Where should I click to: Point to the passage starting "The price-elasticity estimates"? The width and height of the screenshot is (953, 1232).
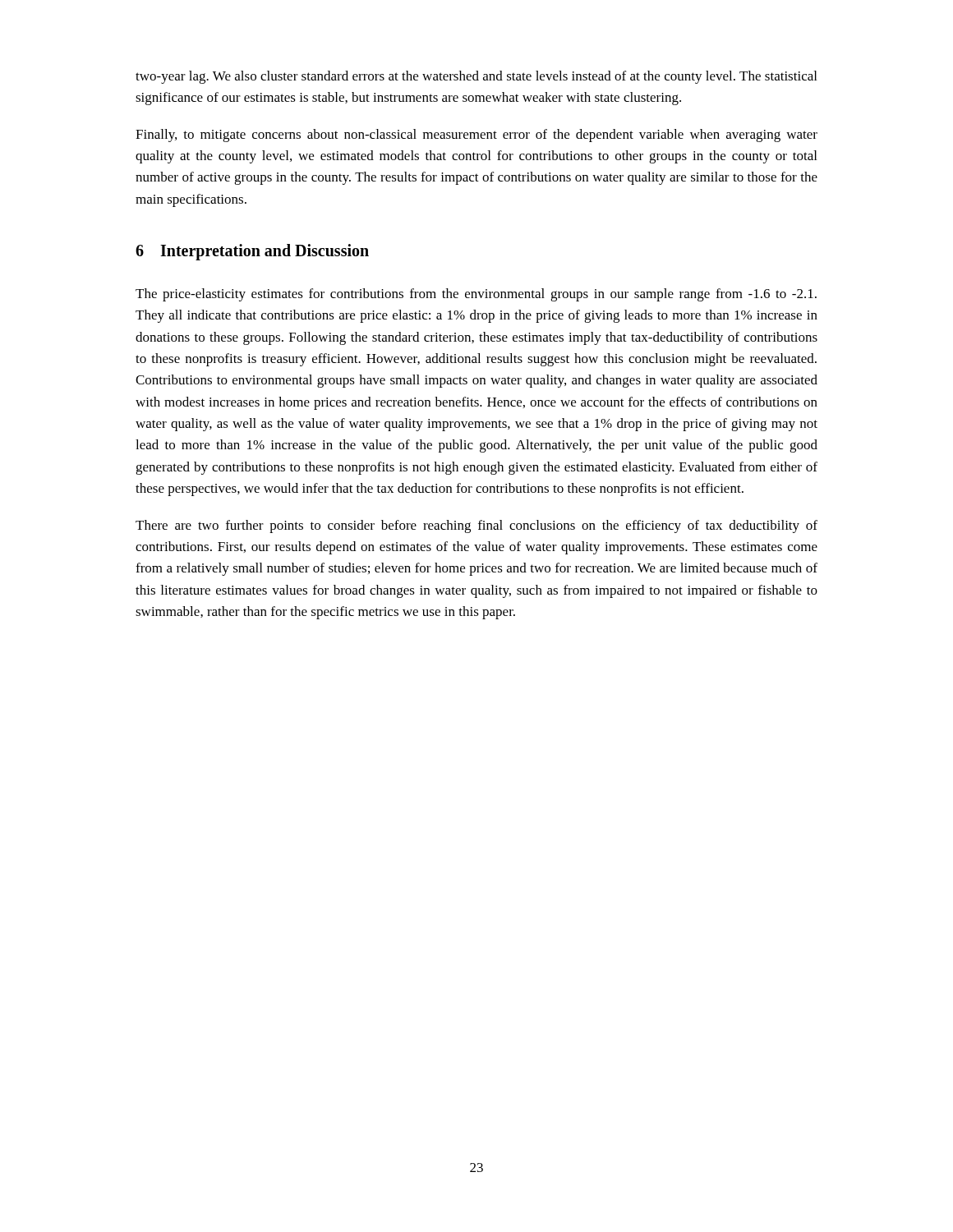coord(476,392)
